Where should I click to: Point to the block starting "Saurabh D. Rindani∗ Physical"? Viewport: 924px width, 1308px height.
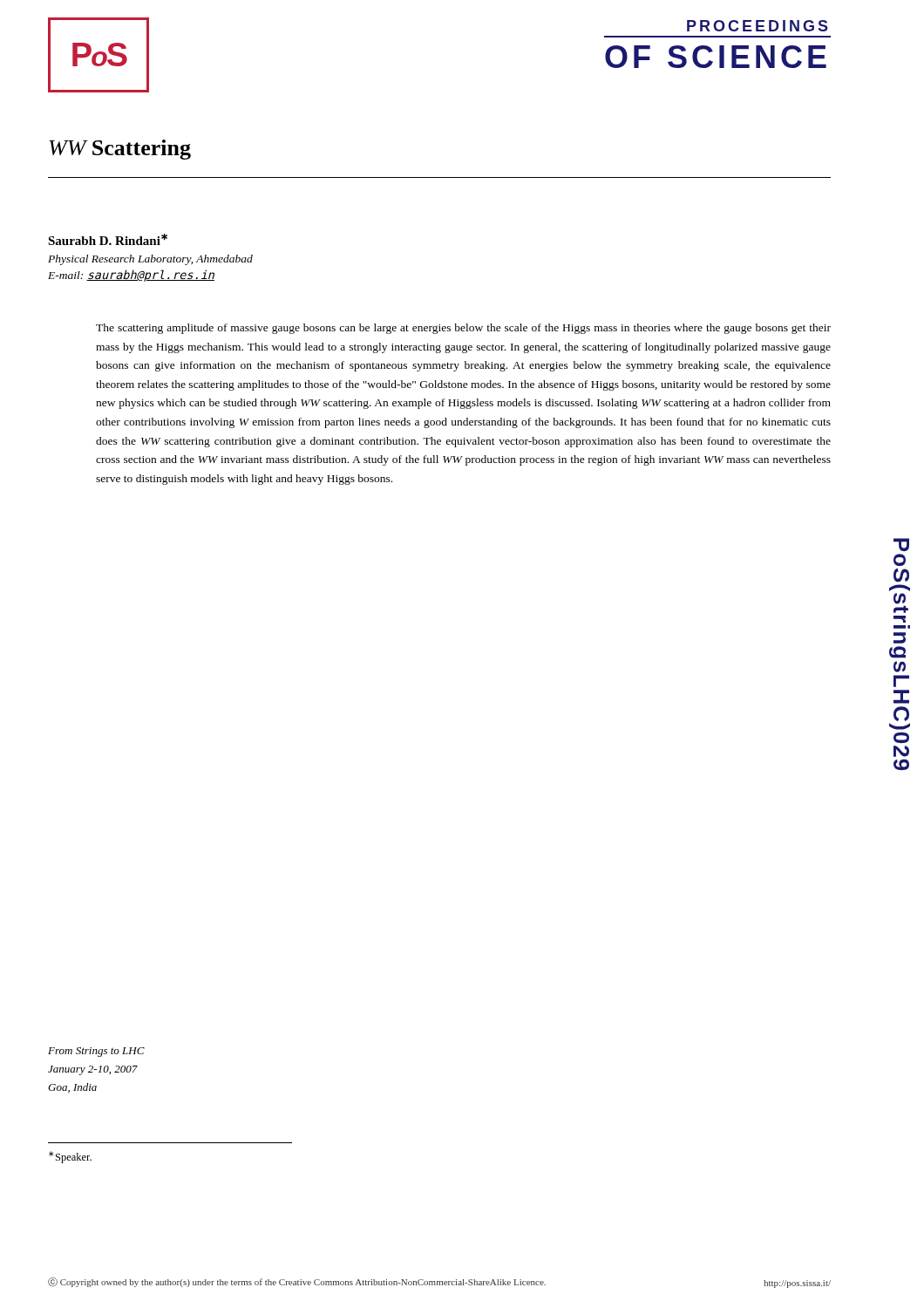pos(108,239)
